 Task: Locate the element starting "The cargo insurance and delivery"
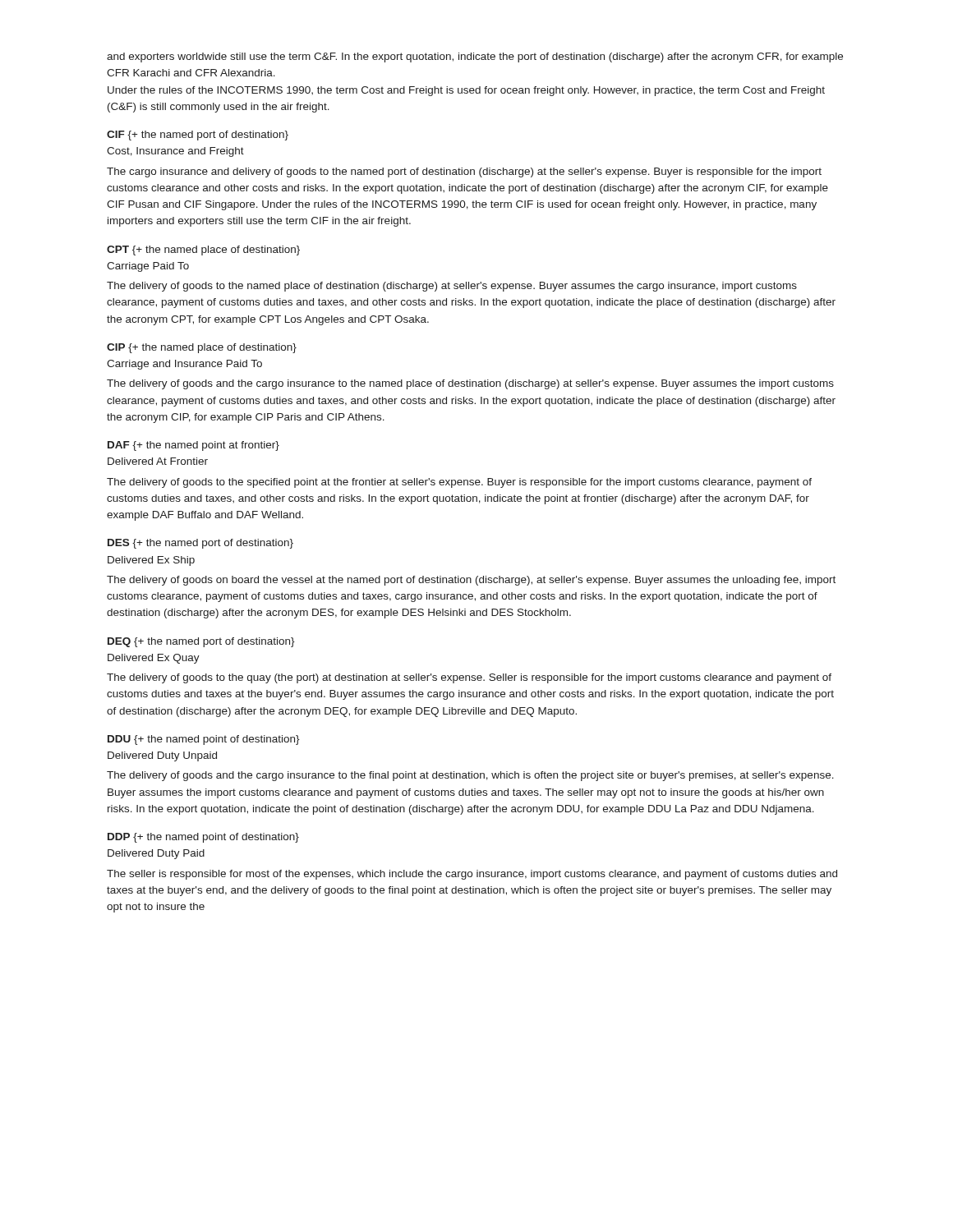pyautogui.click(x=467, y=196)
